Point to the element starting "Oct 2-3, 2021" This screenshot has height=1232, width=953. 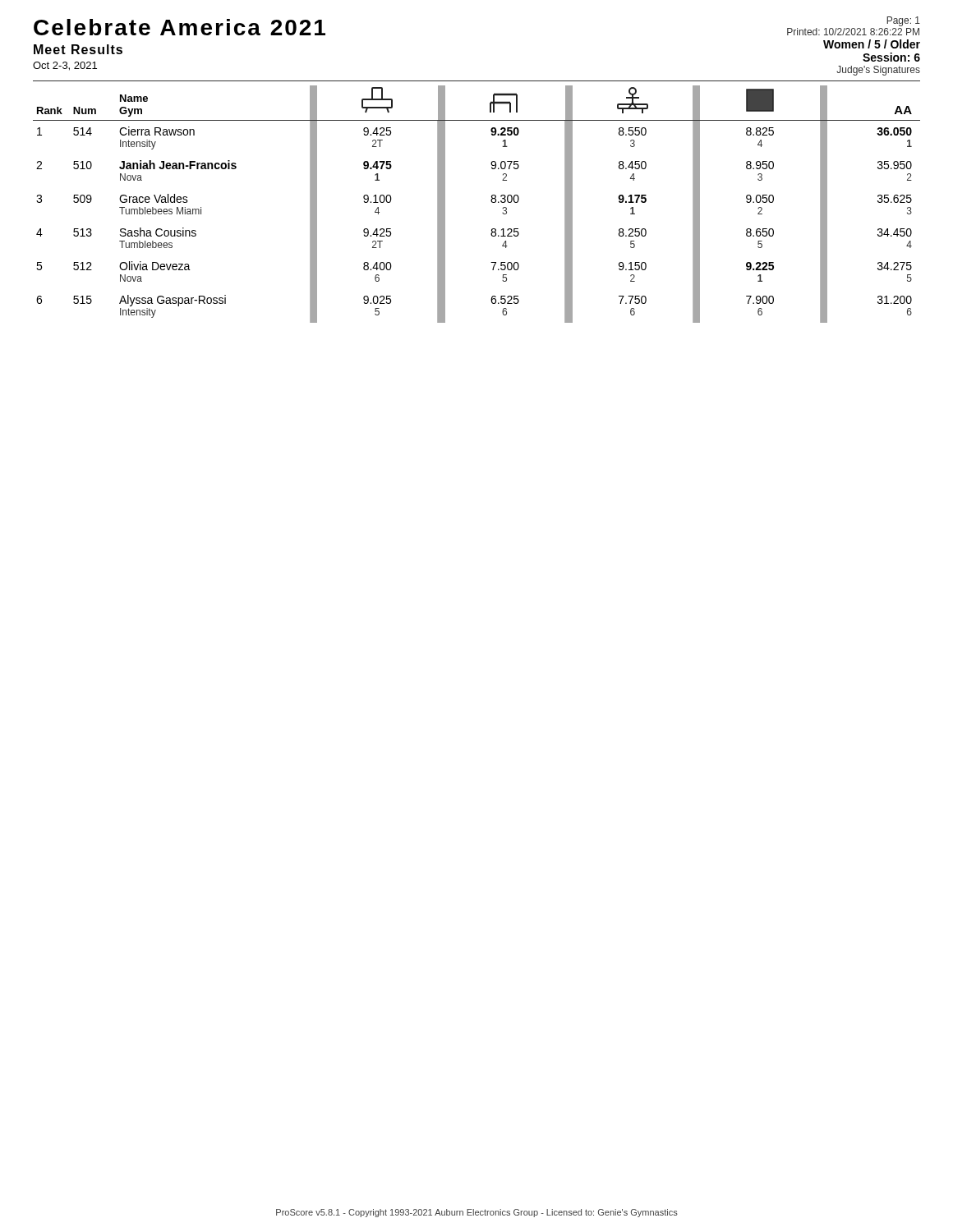tap(65, 65)
